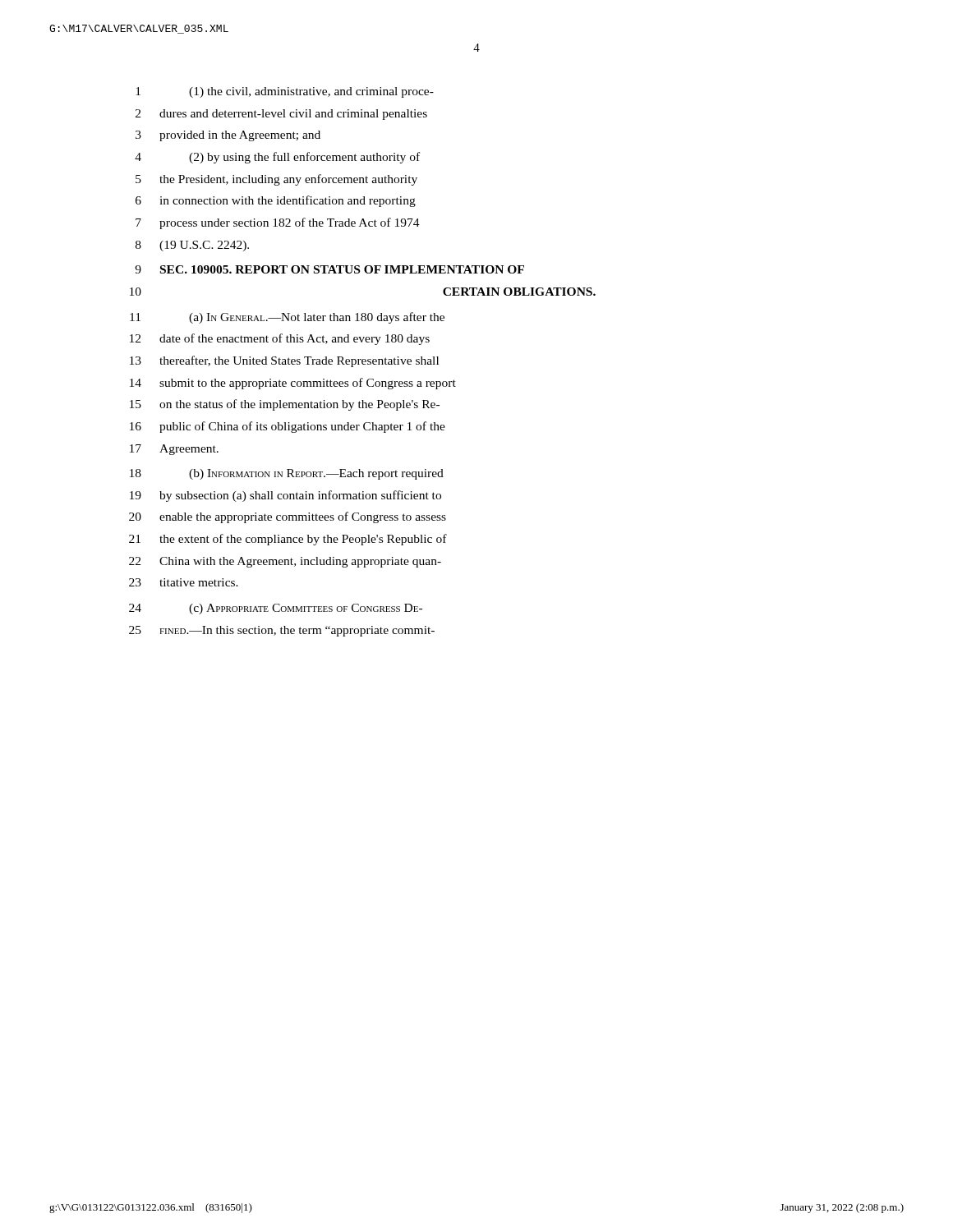
Task: Select the text block that says "24 (c) Appropriate Committees of Congress"
Action: pos(276,609)
